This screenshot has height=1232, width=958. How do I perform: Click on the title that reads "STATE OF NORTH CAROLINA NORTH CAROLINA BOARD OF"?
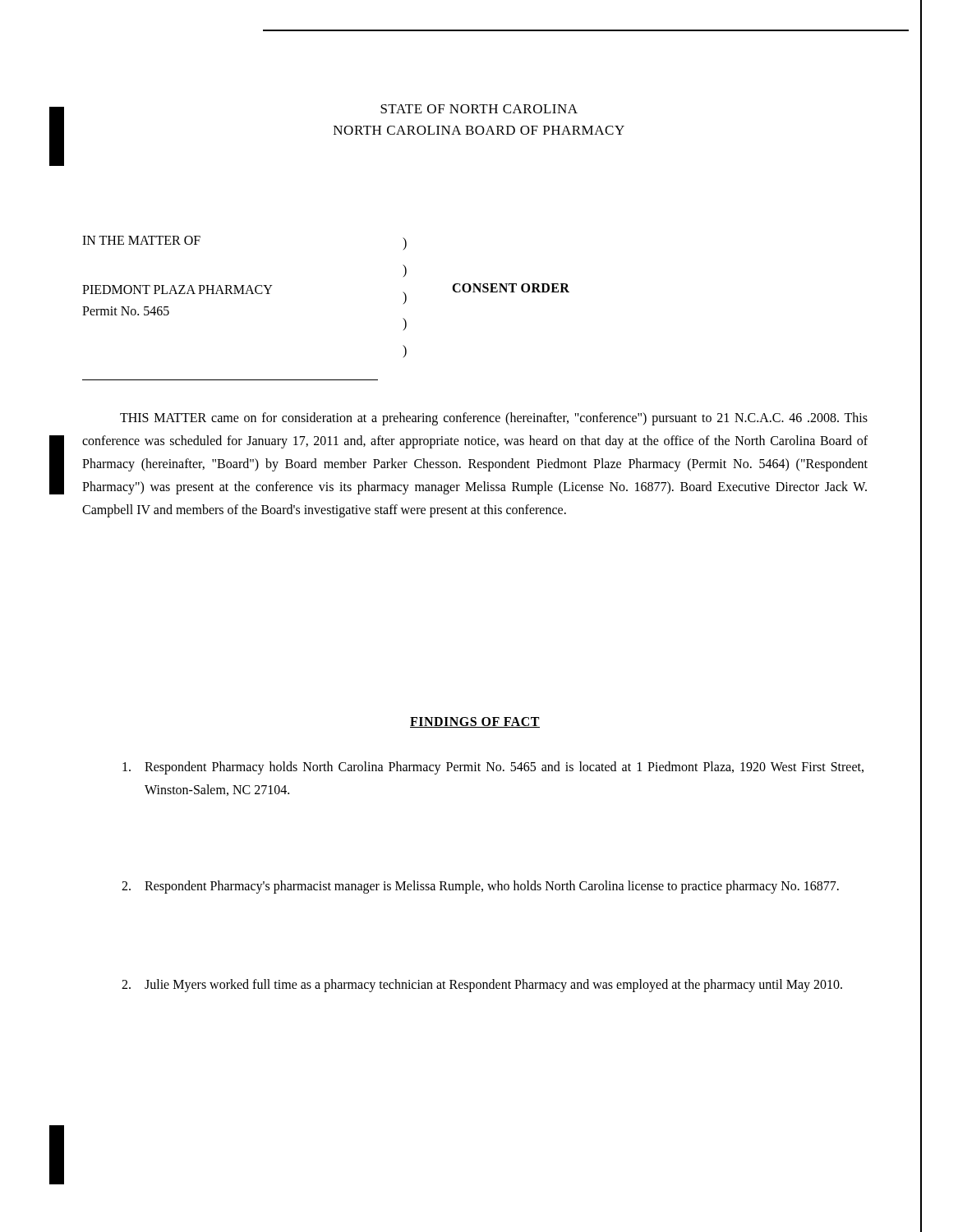tap(479, 120)
